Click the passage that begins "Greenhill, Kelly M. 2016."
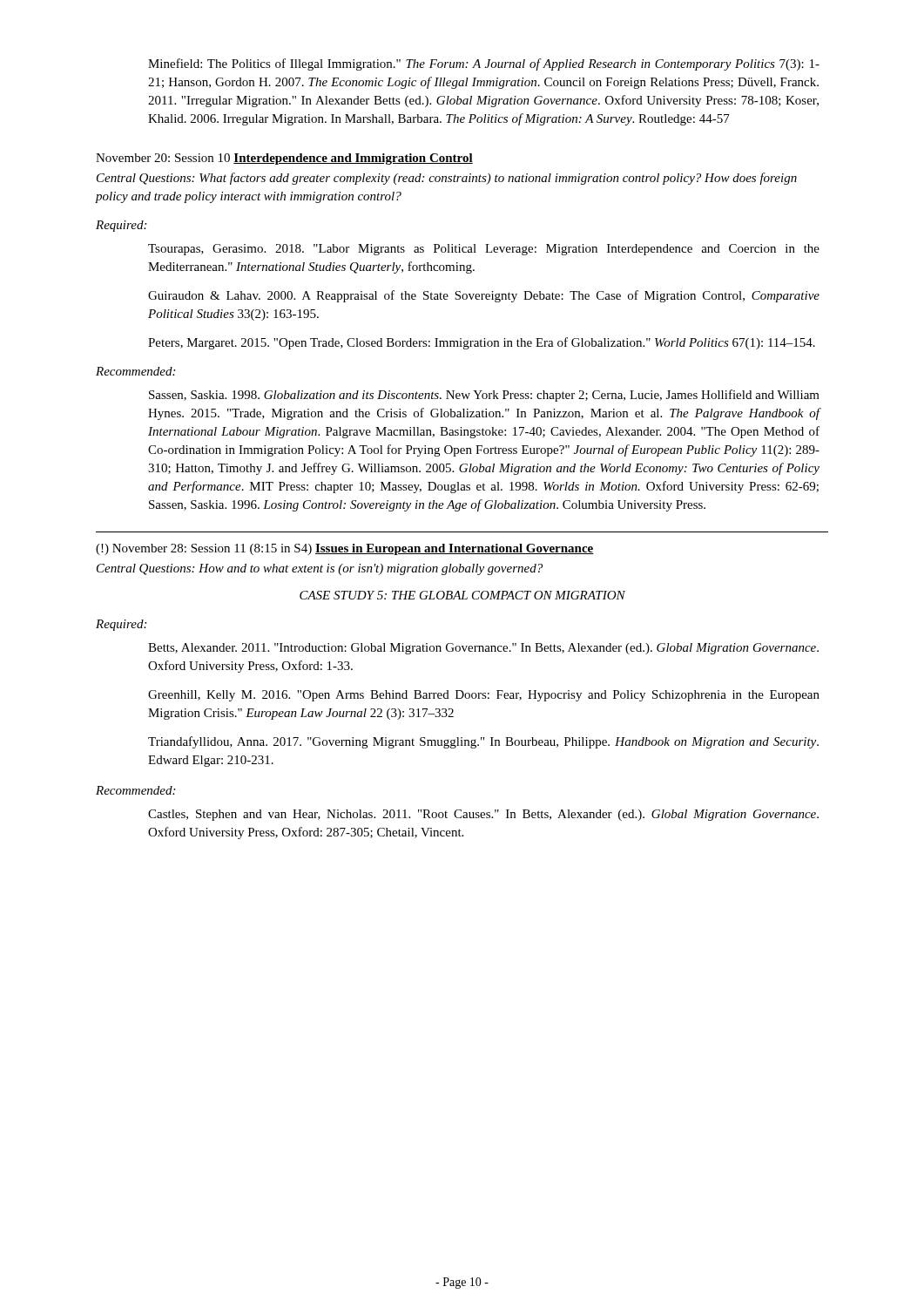The width and height of the screenshot is (924, 1307). pyautogui.click(x=484, y=704)
